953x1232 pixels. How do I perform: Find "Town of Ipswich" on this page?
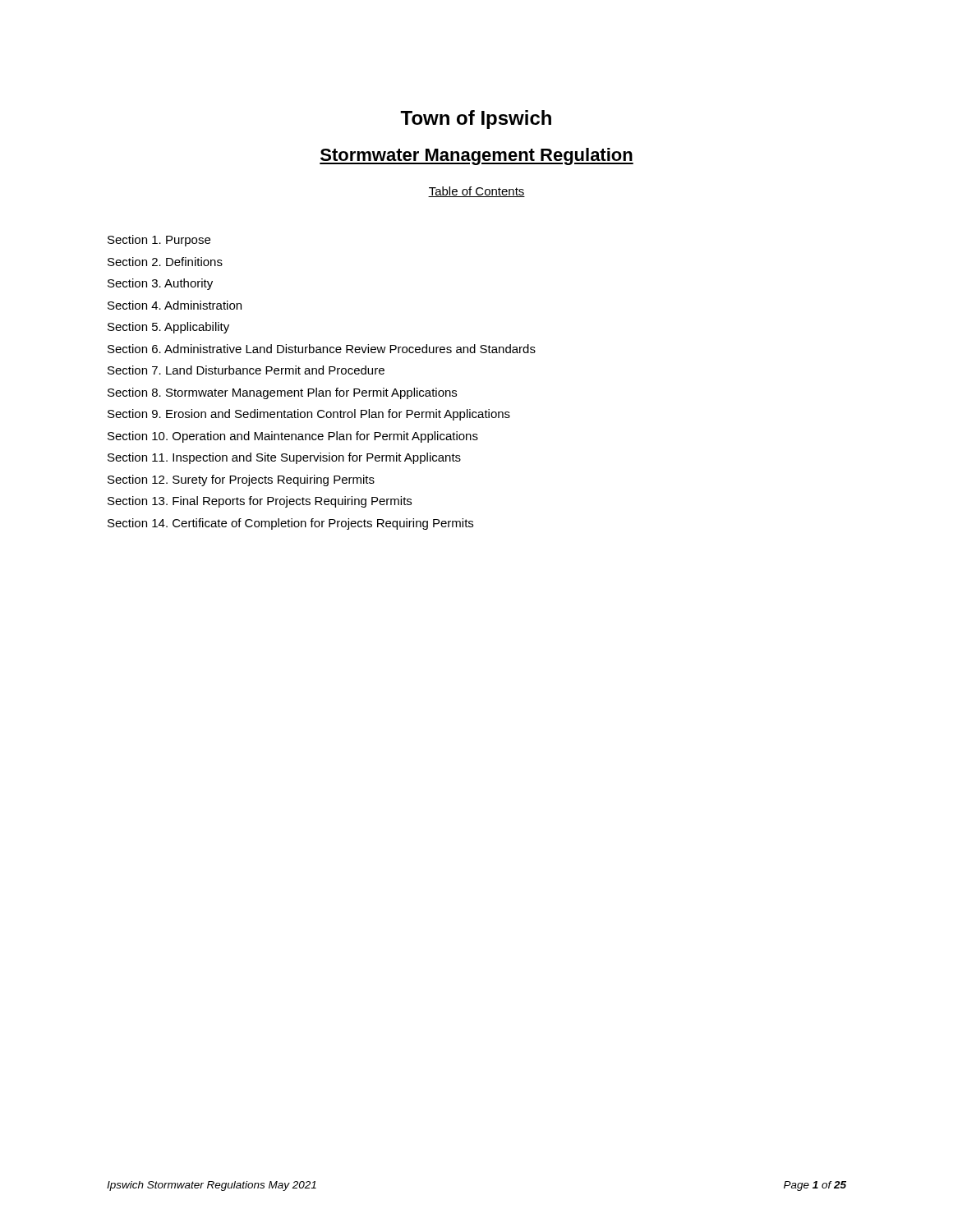[x=476, y=118]
